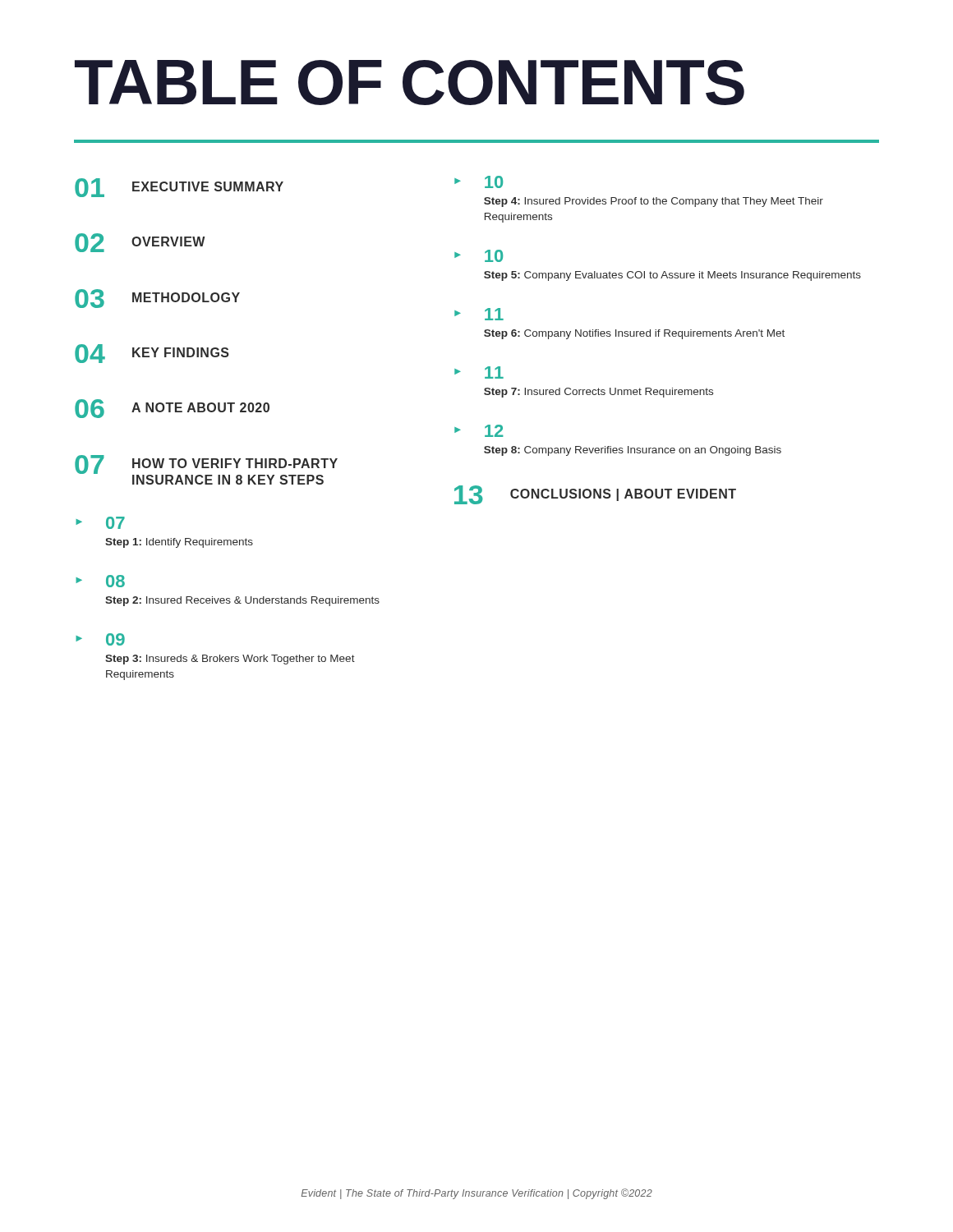The height and width of the screenshot is (1232, 953).
Task: Locate the block starting "07 HOW TO VERIFY THIRD-PARTY INSURANCE"
Action: coord(247,469)
